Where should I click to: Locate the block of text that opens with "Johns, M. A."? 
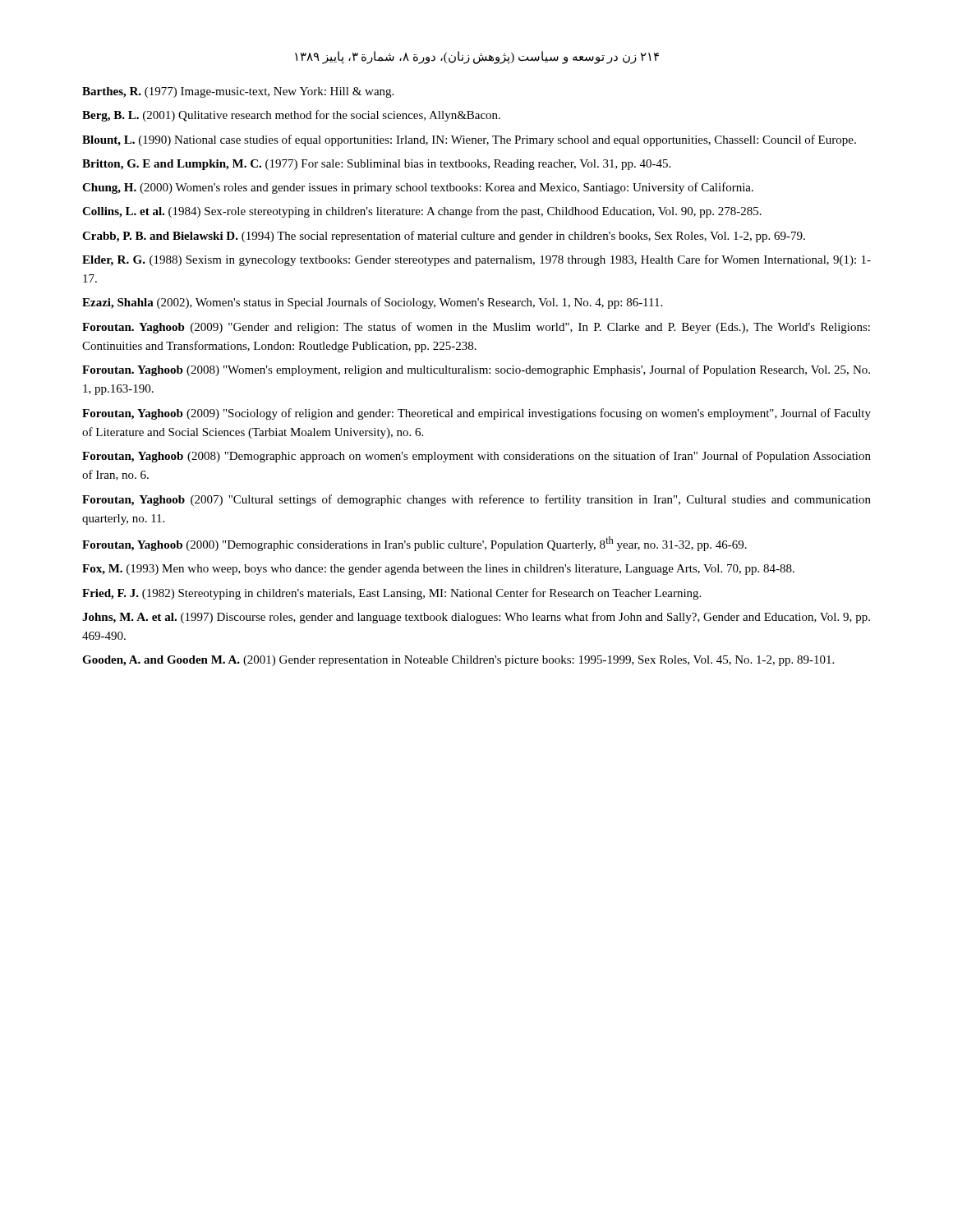coord(476,626)
